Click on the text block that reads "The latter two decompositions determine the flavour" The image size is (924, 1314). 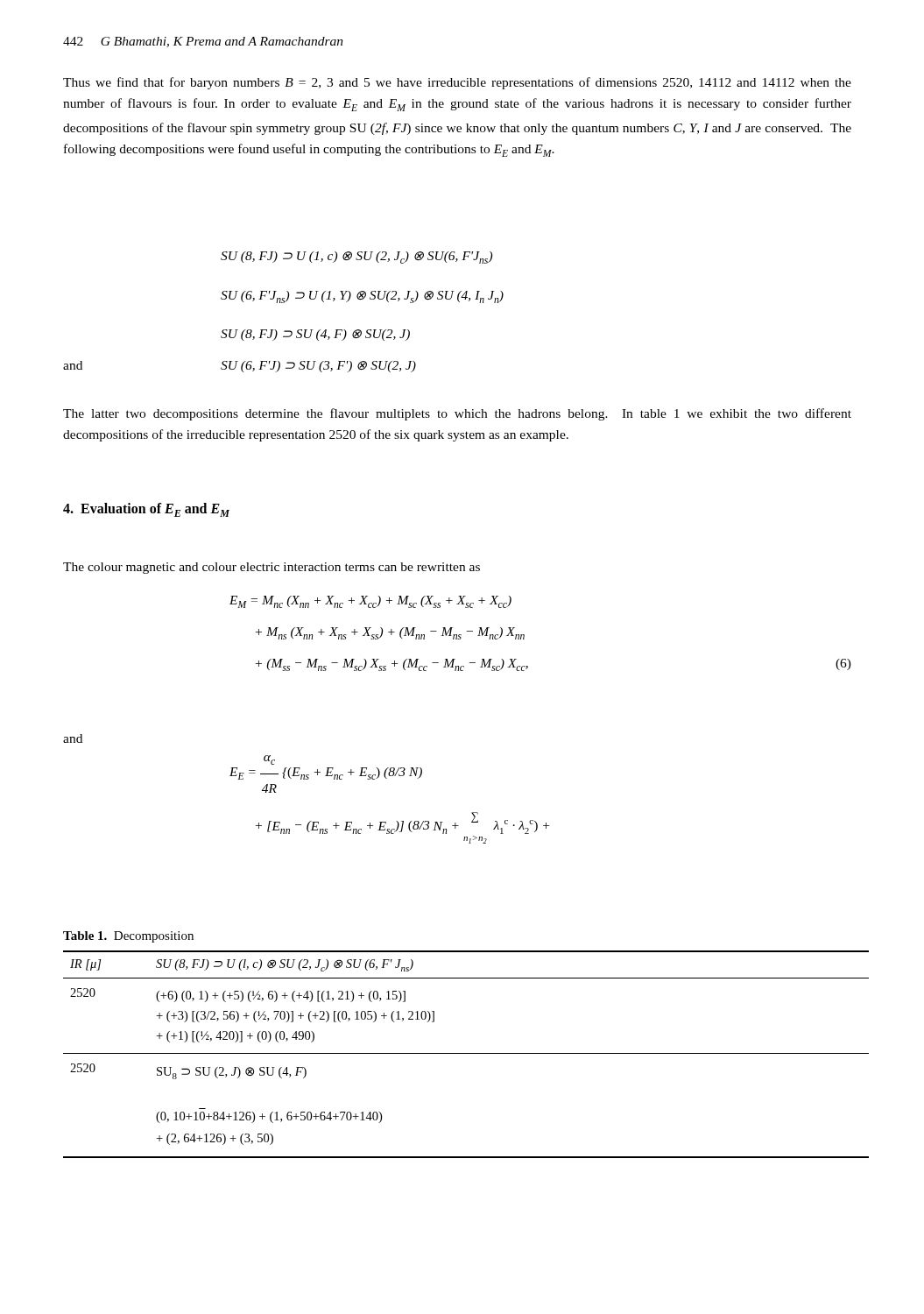pyautogui.click(x=457, y=424)
